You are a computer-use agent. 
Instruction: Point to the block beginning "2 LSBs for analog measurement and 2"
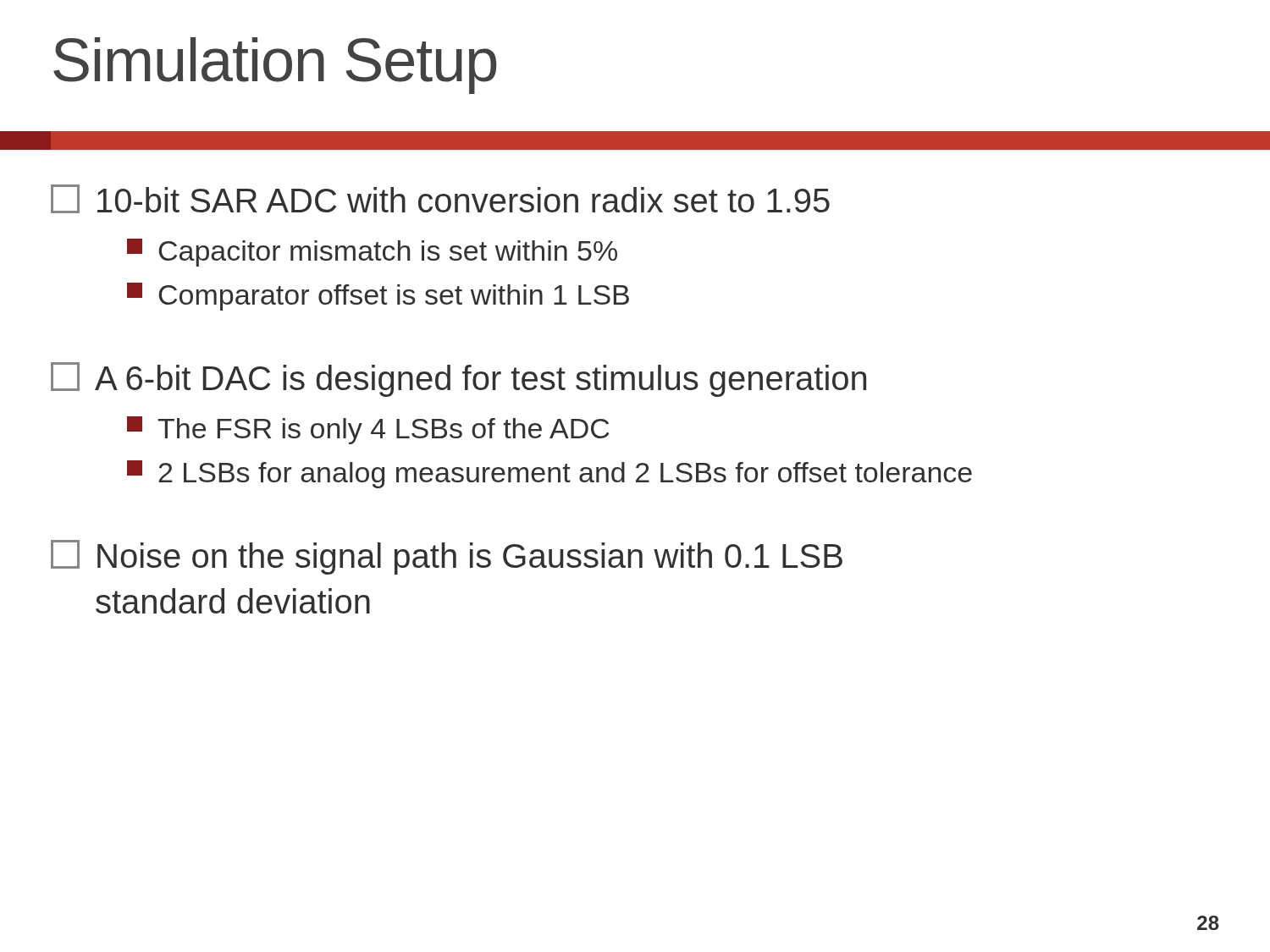pos(550,473)
